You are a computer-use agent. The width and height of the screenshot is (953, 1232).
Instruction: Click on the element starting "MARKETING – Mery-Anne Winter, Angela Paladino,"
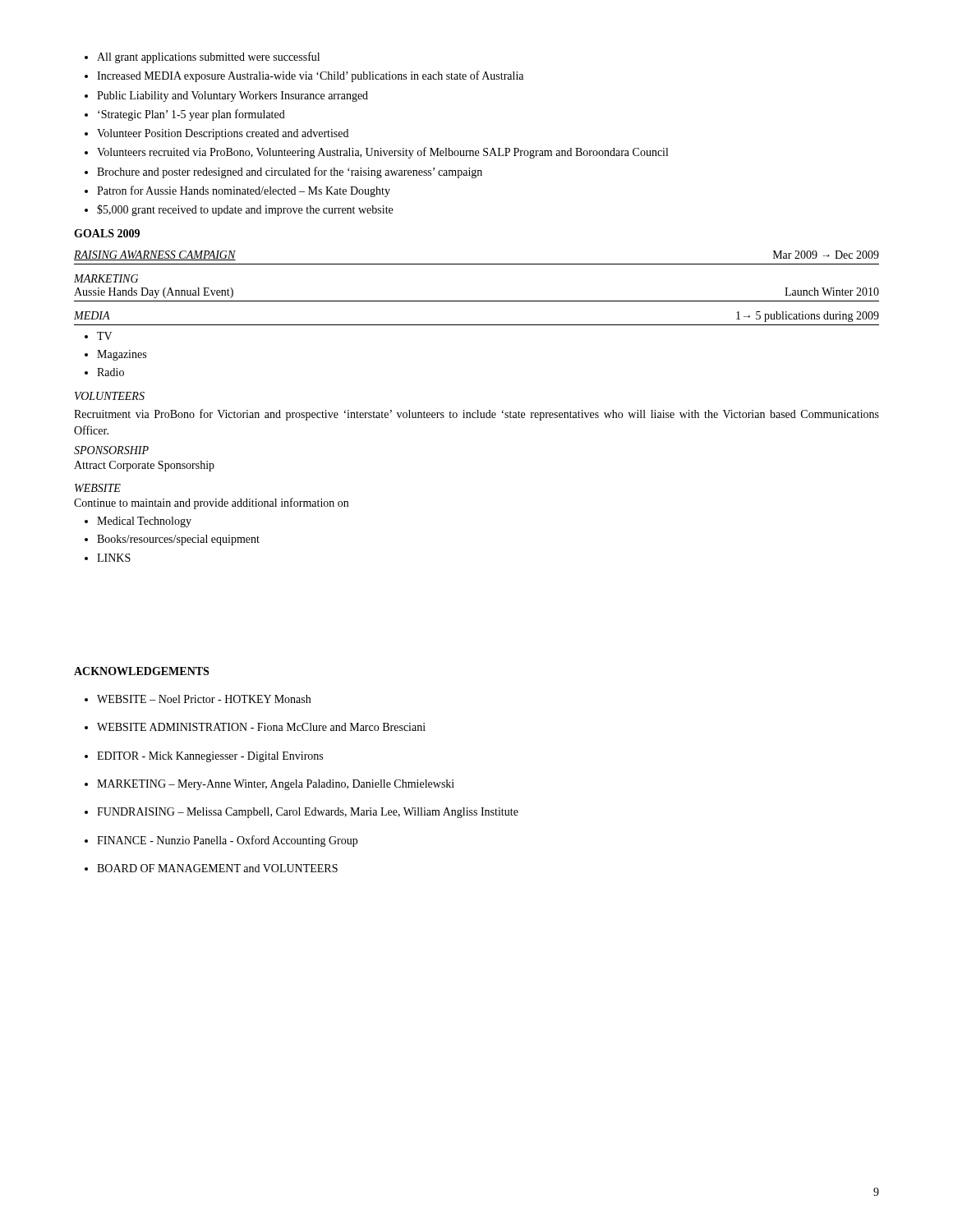pyautogui.click(x=276, y=784)
